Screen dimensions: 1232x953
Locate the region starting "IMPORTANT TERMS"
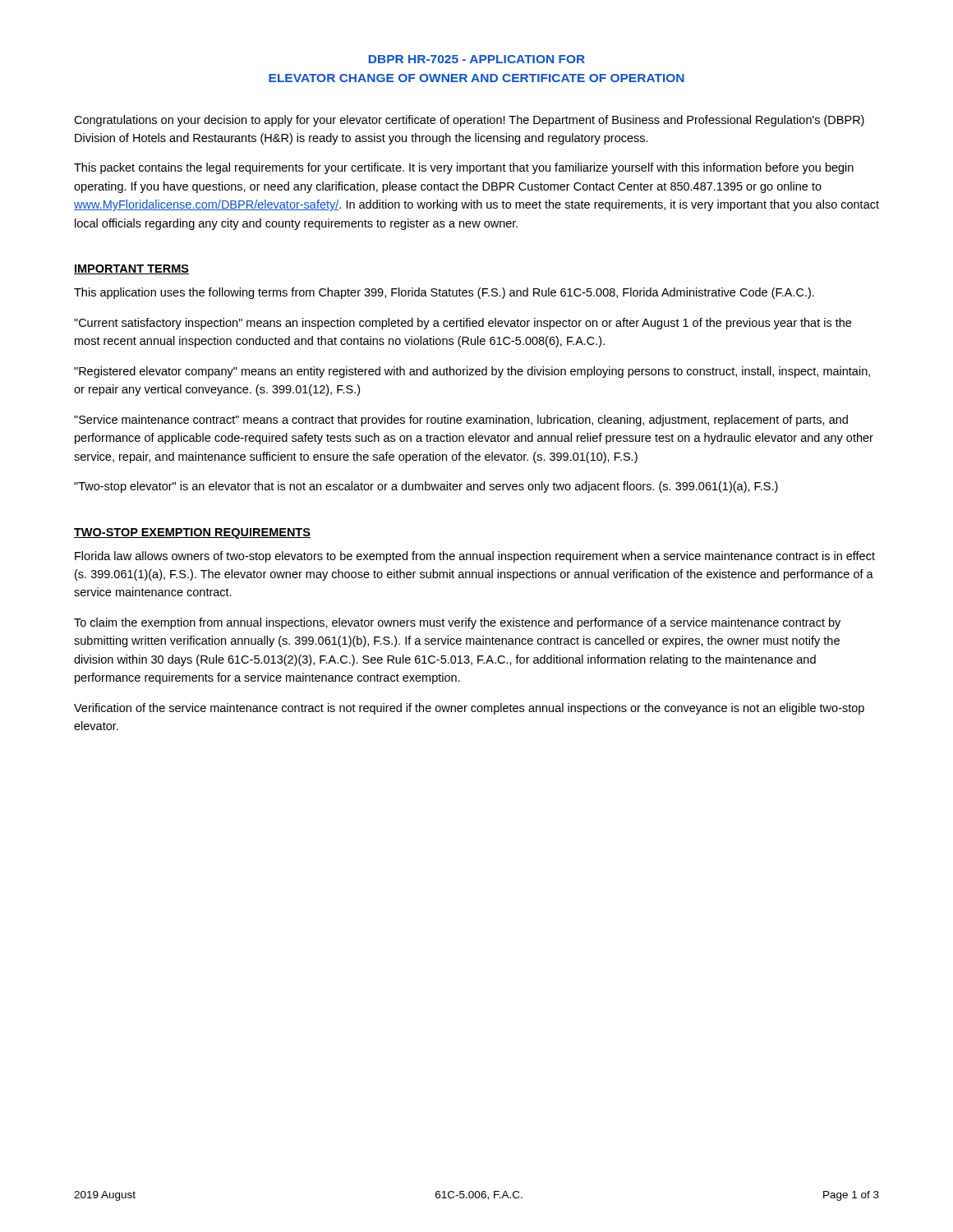(131, 269)
